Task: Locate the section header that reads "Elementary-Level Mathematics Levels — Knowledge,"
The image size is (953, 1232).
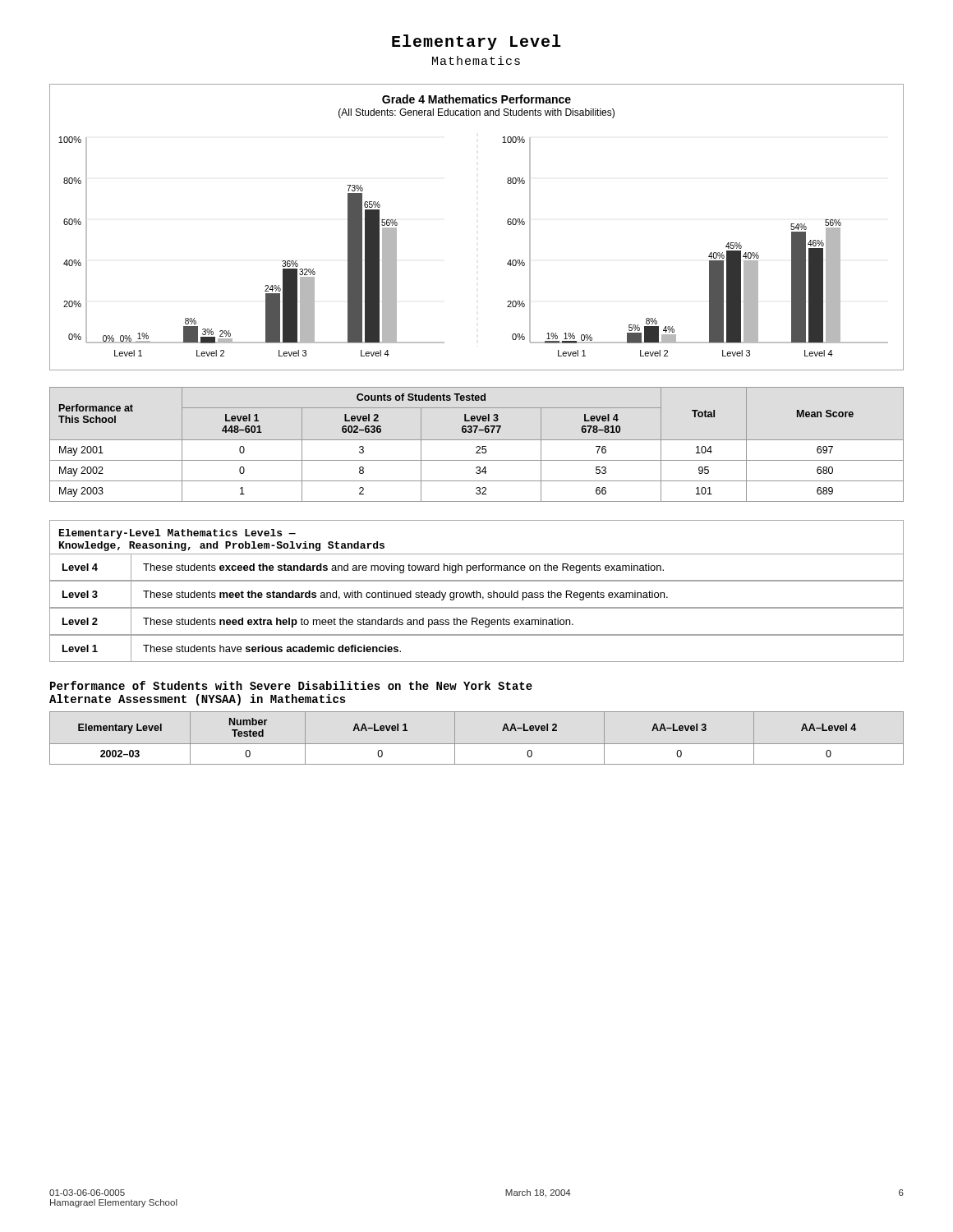Action: click(222, 540)
